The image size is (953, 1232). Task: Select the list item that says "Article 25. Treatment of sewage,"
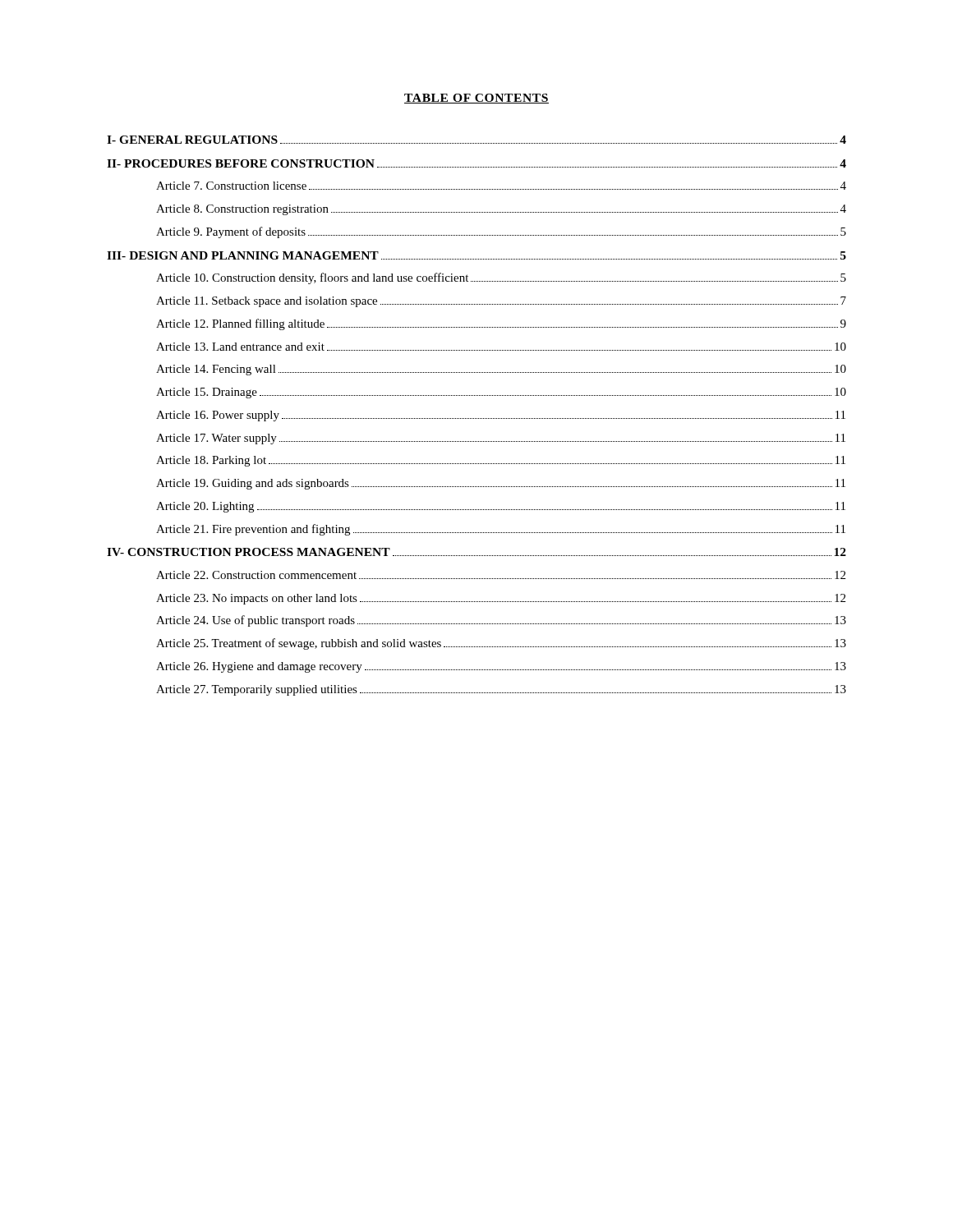point(501,644)
